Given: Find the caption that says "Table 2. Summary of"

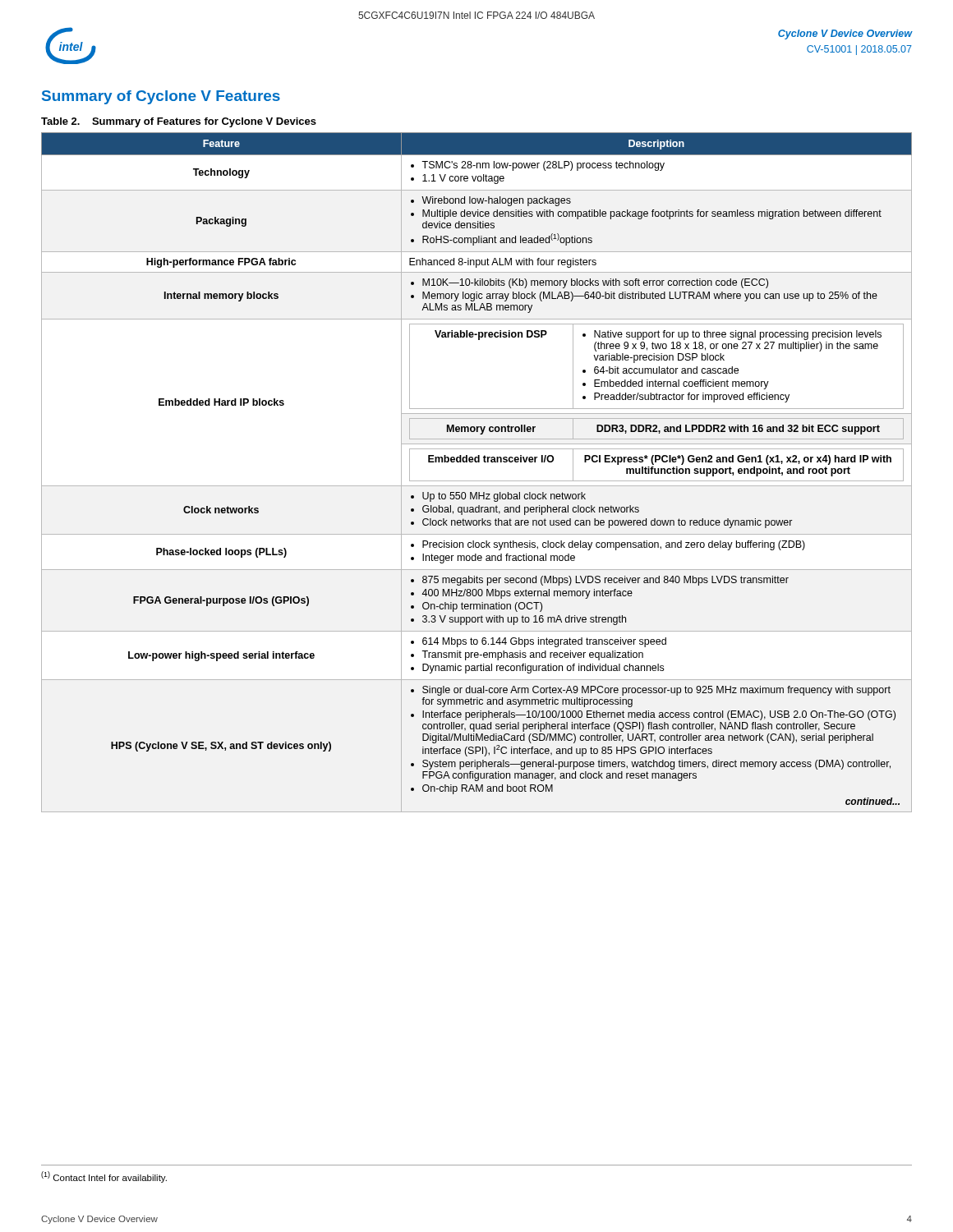Looking at the screenshot, I should [179, 121].
